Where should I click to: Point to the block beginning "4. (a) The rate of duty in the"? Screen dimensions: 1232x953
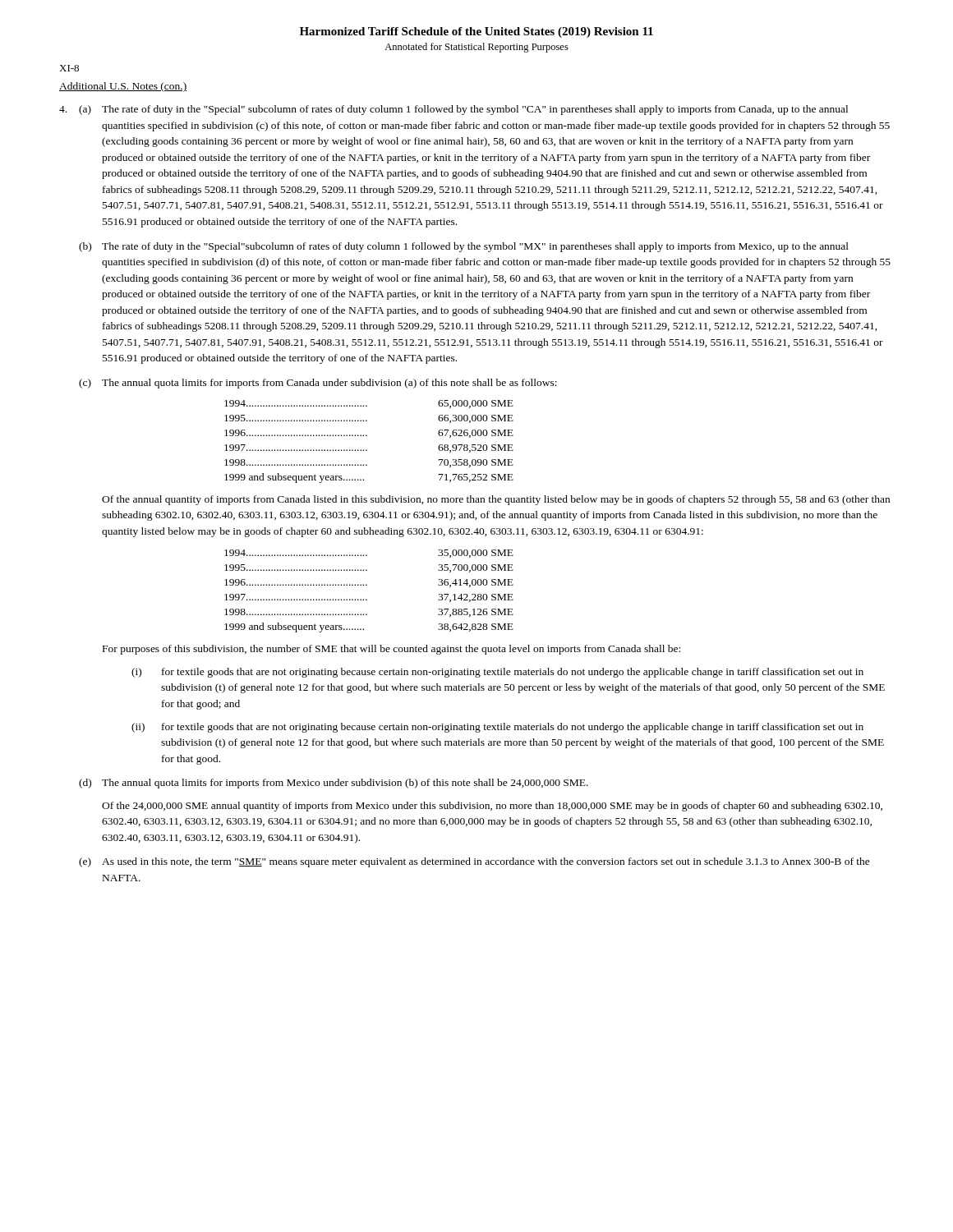tap(476, 165)
